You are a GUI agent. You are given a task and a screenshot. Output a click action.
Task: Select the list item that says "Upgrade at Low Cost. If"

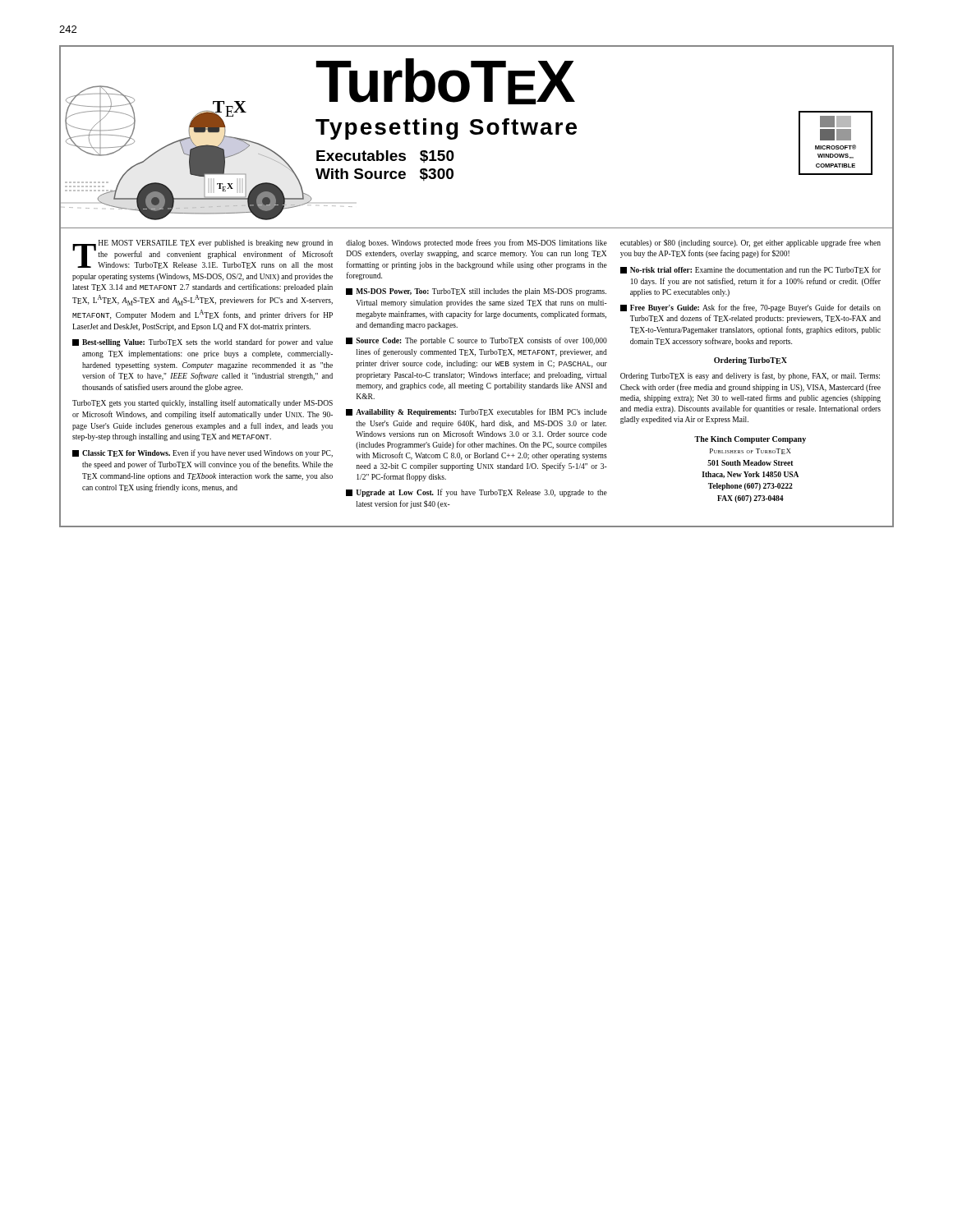coord(476,499)
